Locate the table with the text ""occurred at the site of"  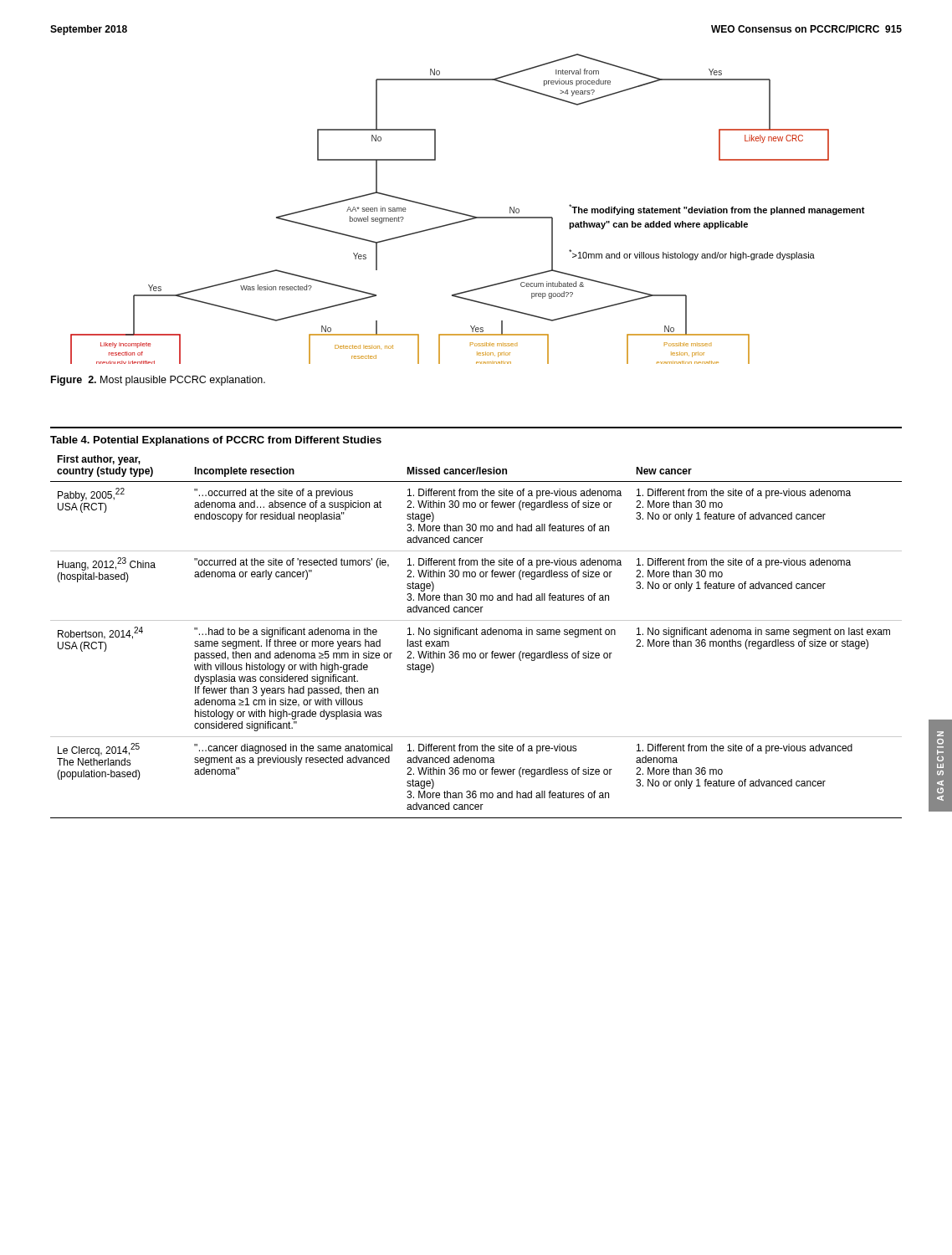(x=476, y=622)
